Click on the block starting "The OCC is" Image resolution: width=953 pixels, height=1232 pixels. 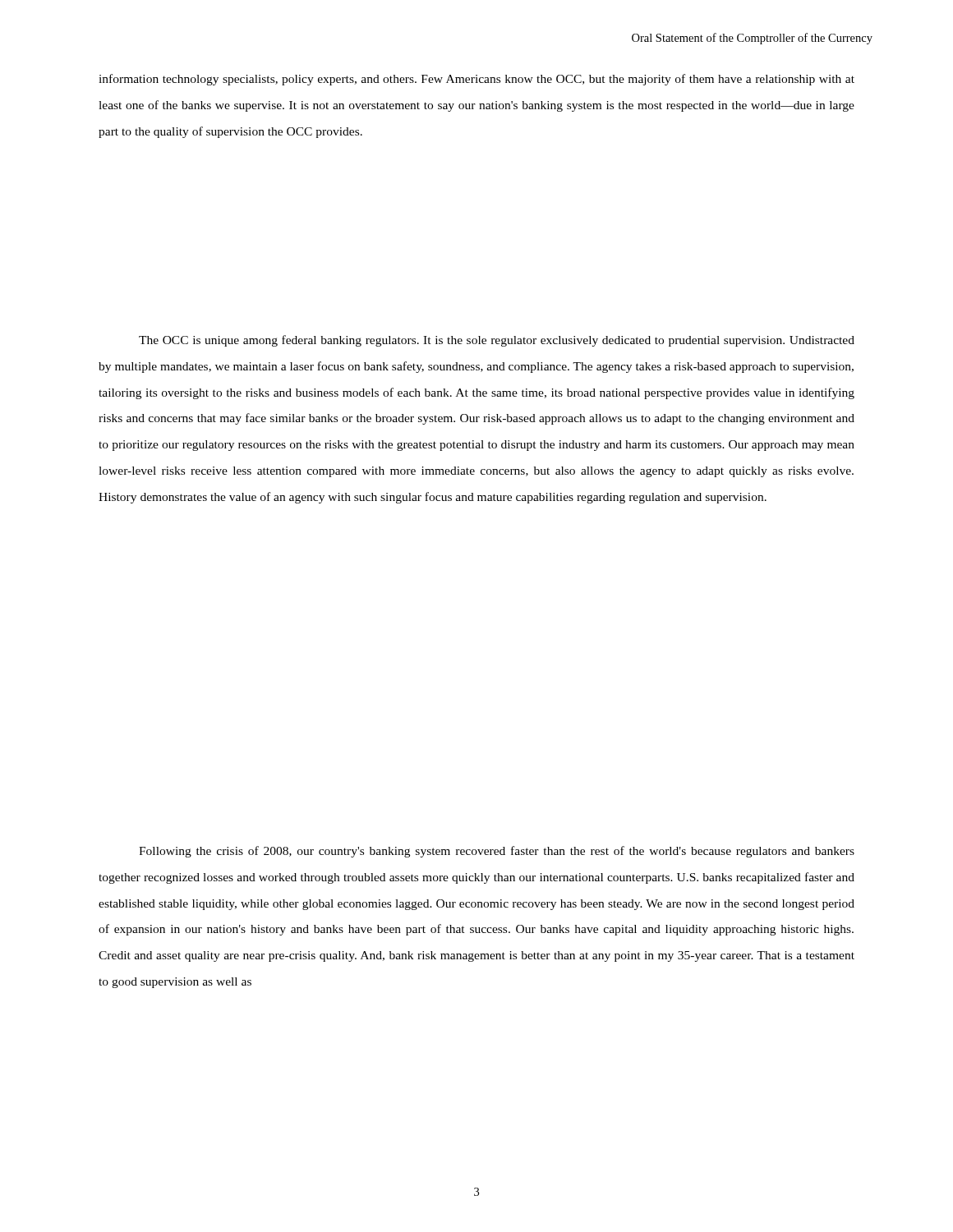(476, 418)
